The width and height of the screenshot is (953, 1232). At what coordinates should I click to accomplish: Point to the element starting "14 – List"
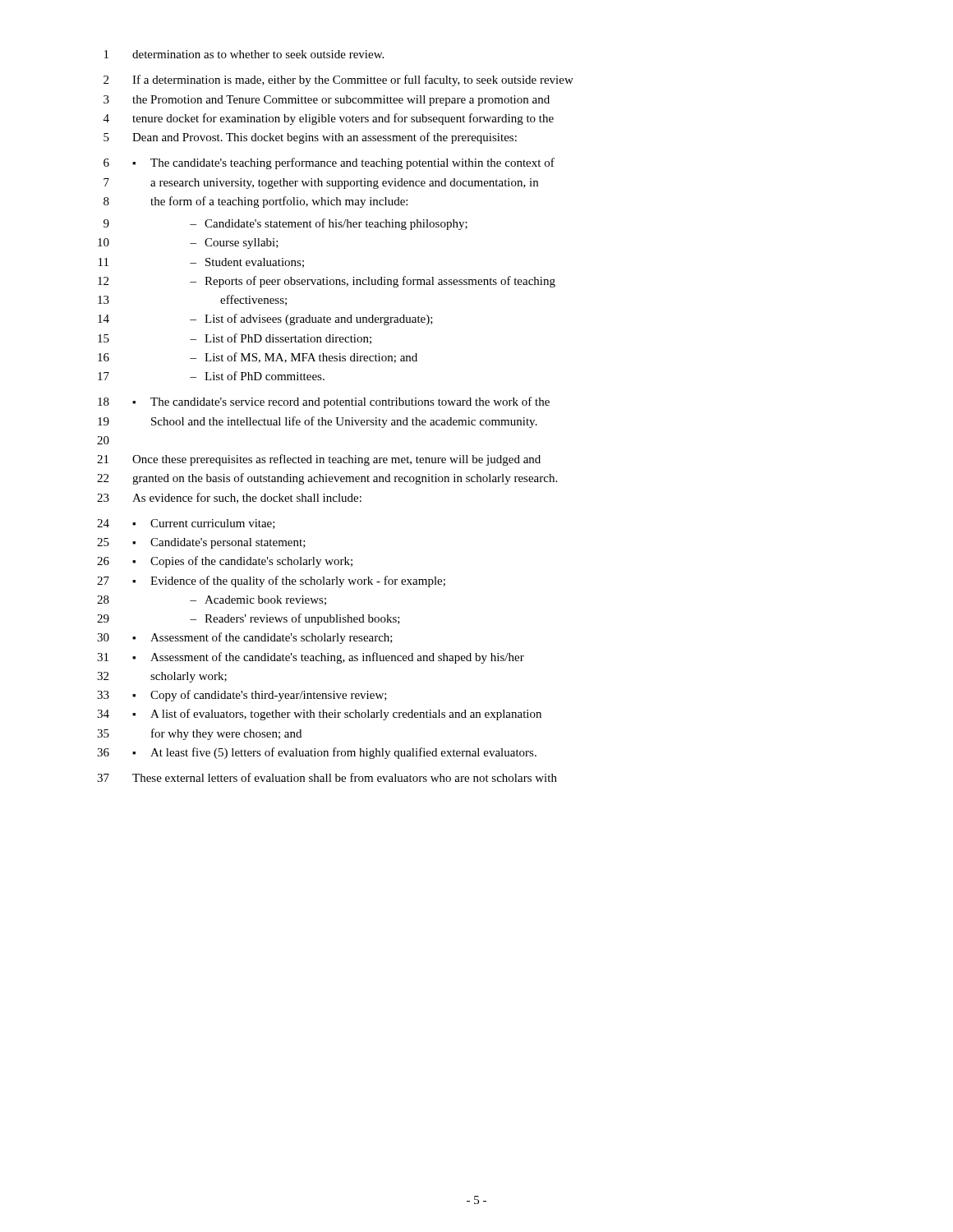click(265, 319)
